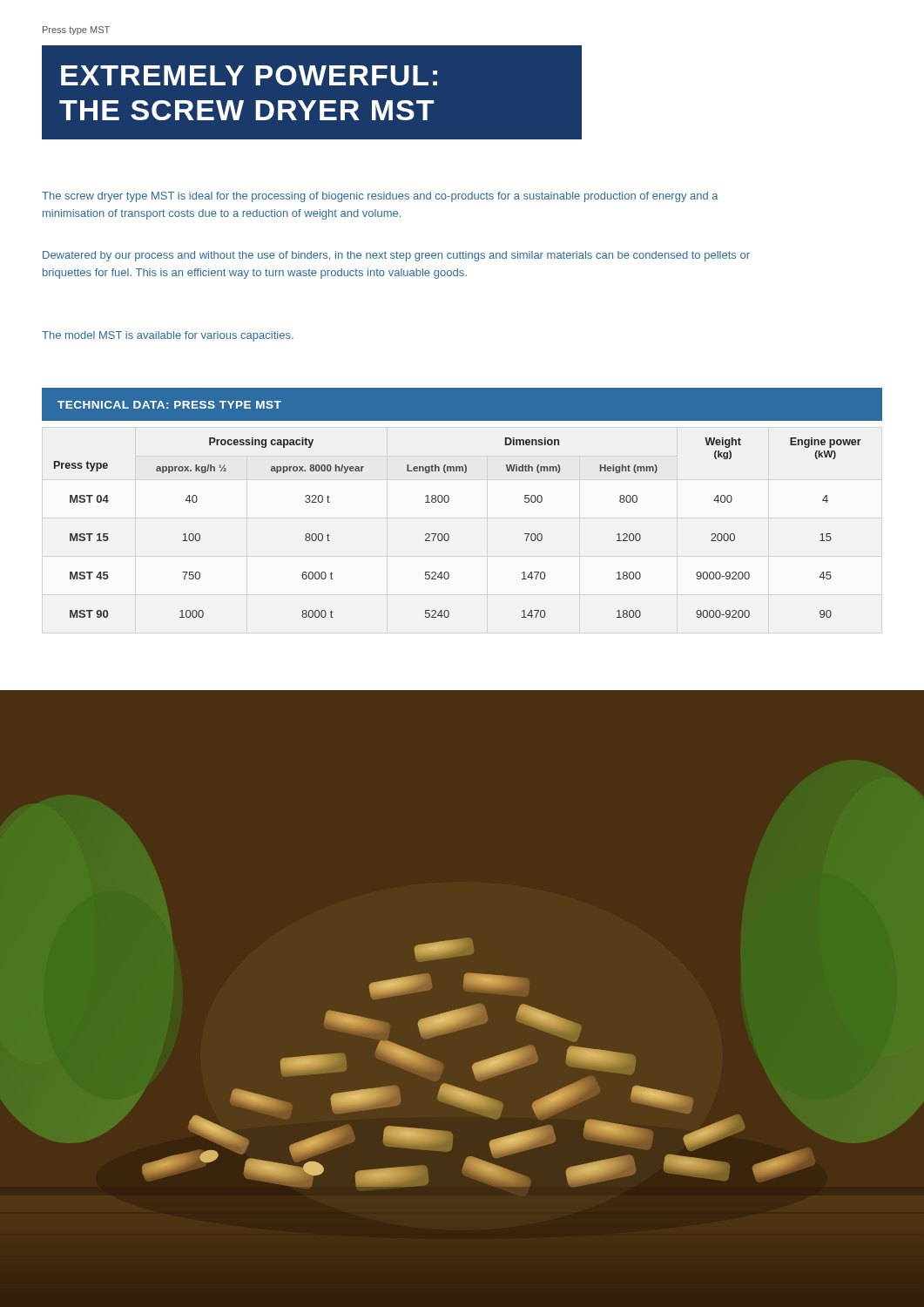Viewport: 924px width, 1307px height.
Task: Click the section header that begins "TECHNICAL DATA: PRESS"
Action: (x=170, y=405)
